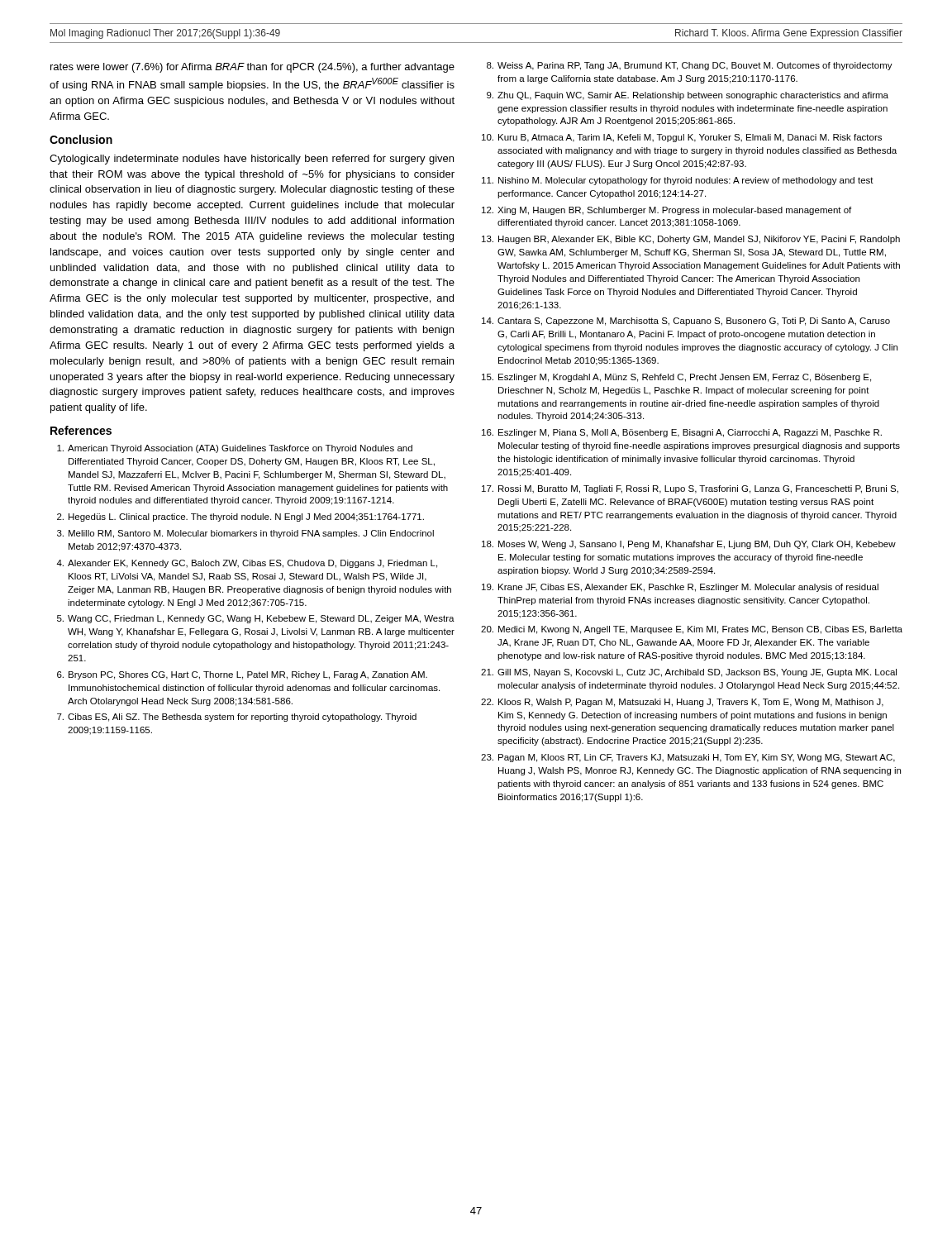Locate the passage starting "17. Rossi M, Buratto"

click(x=691, y=509)
